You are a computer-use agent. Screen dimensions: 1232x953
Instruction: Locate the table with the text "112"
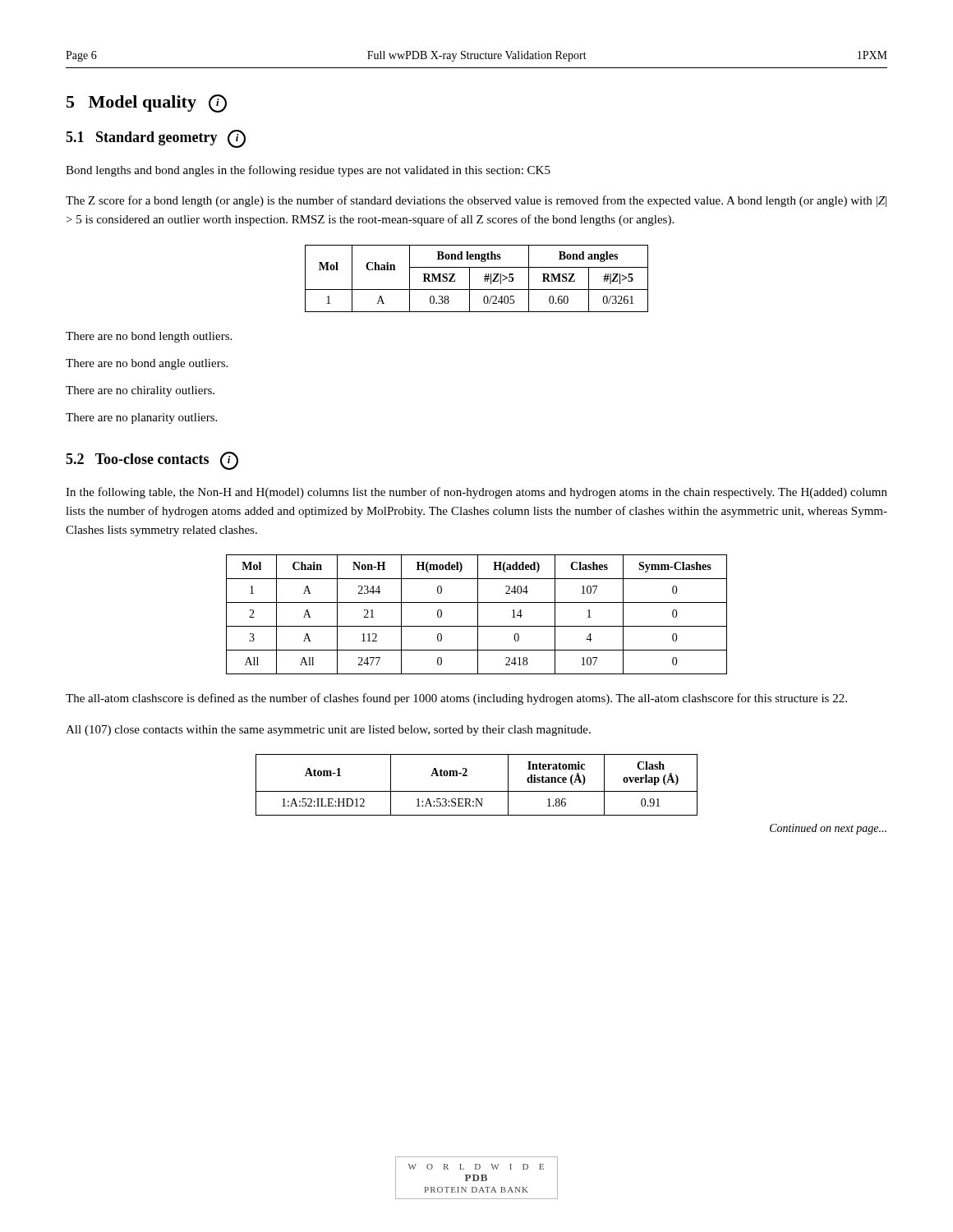point(476,615)
